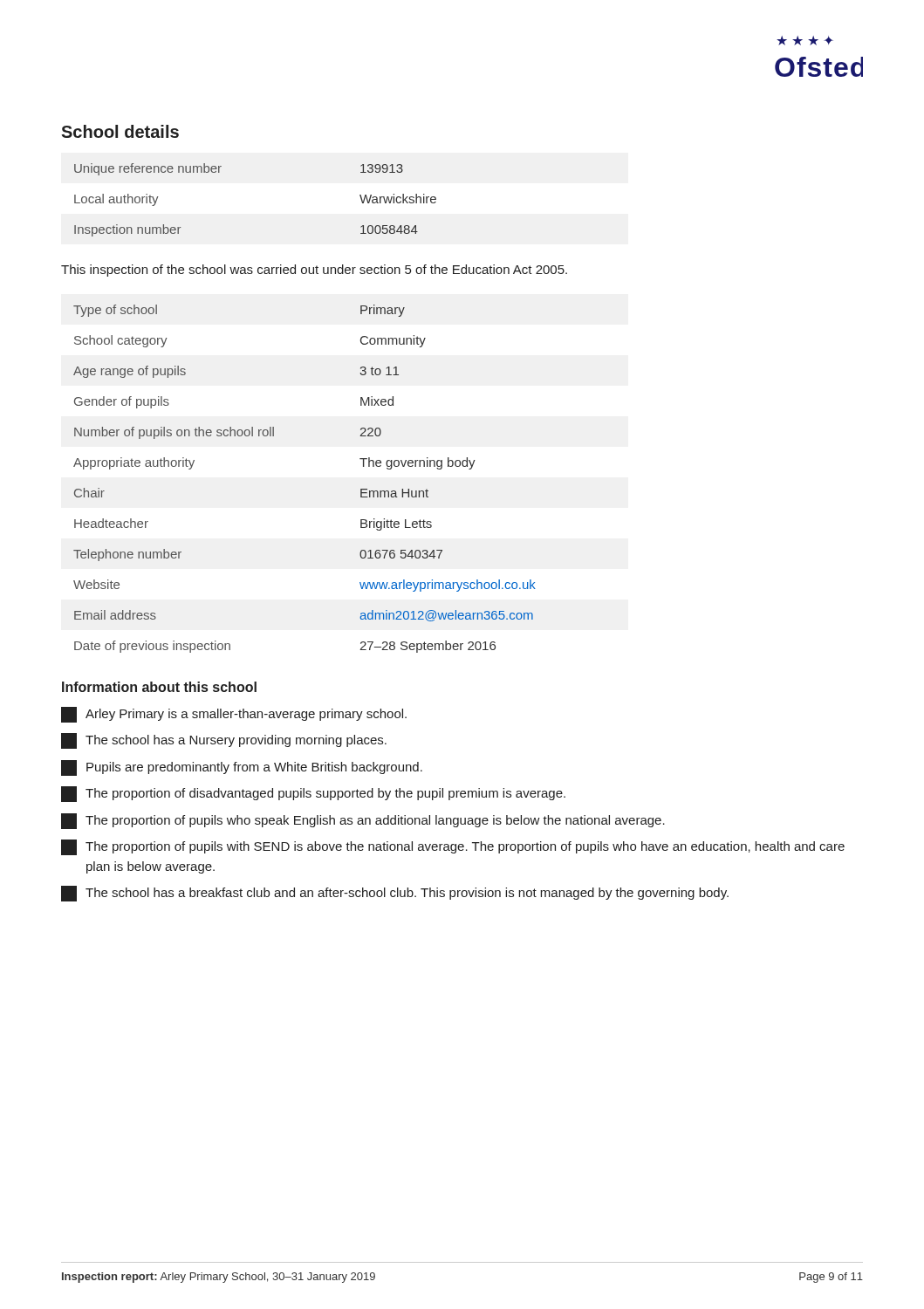Select the title that says "School details"
Screen dimensions: 1309x924
120,132
